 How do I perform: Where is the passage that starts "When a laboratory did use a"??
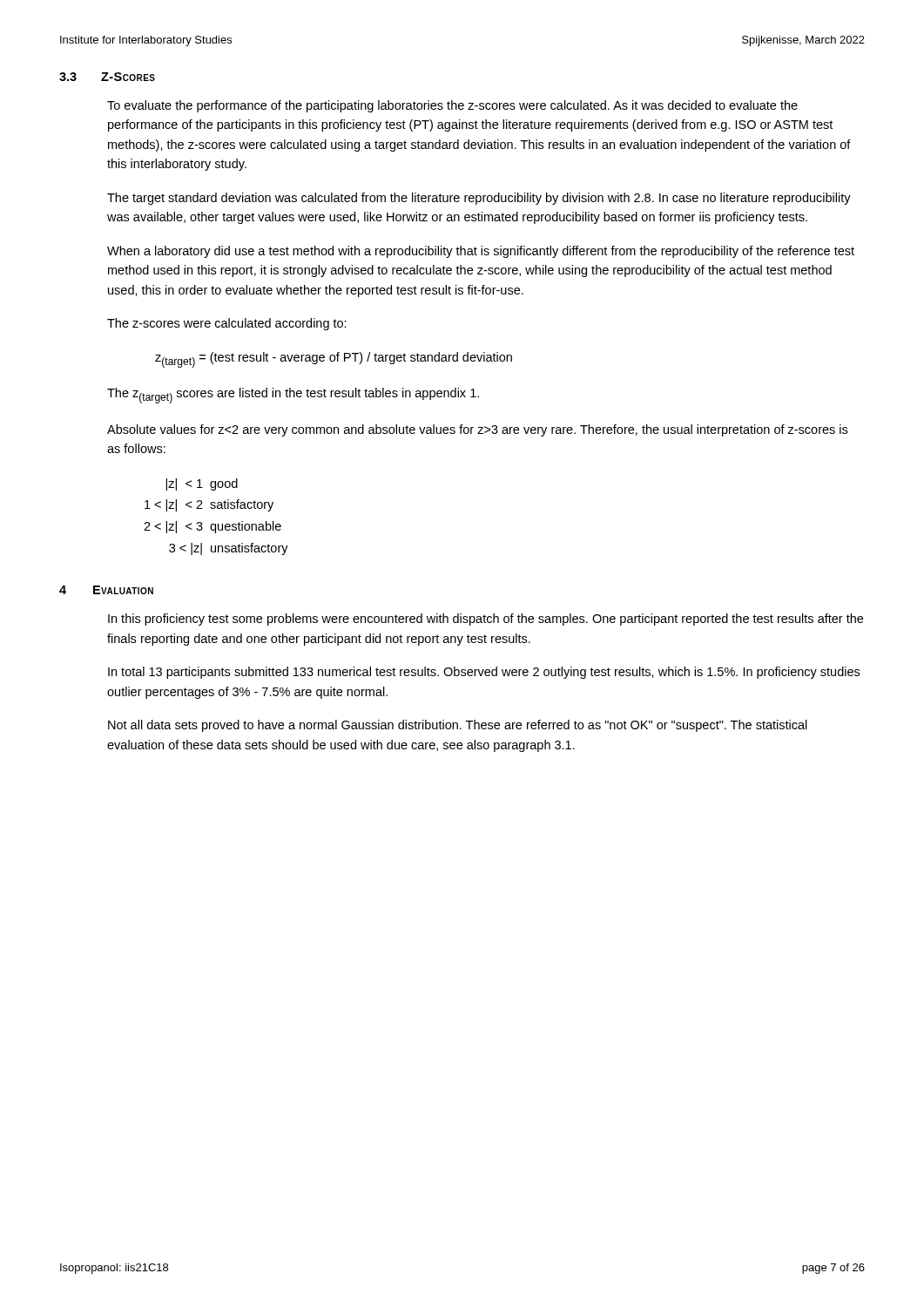point(481,270)
